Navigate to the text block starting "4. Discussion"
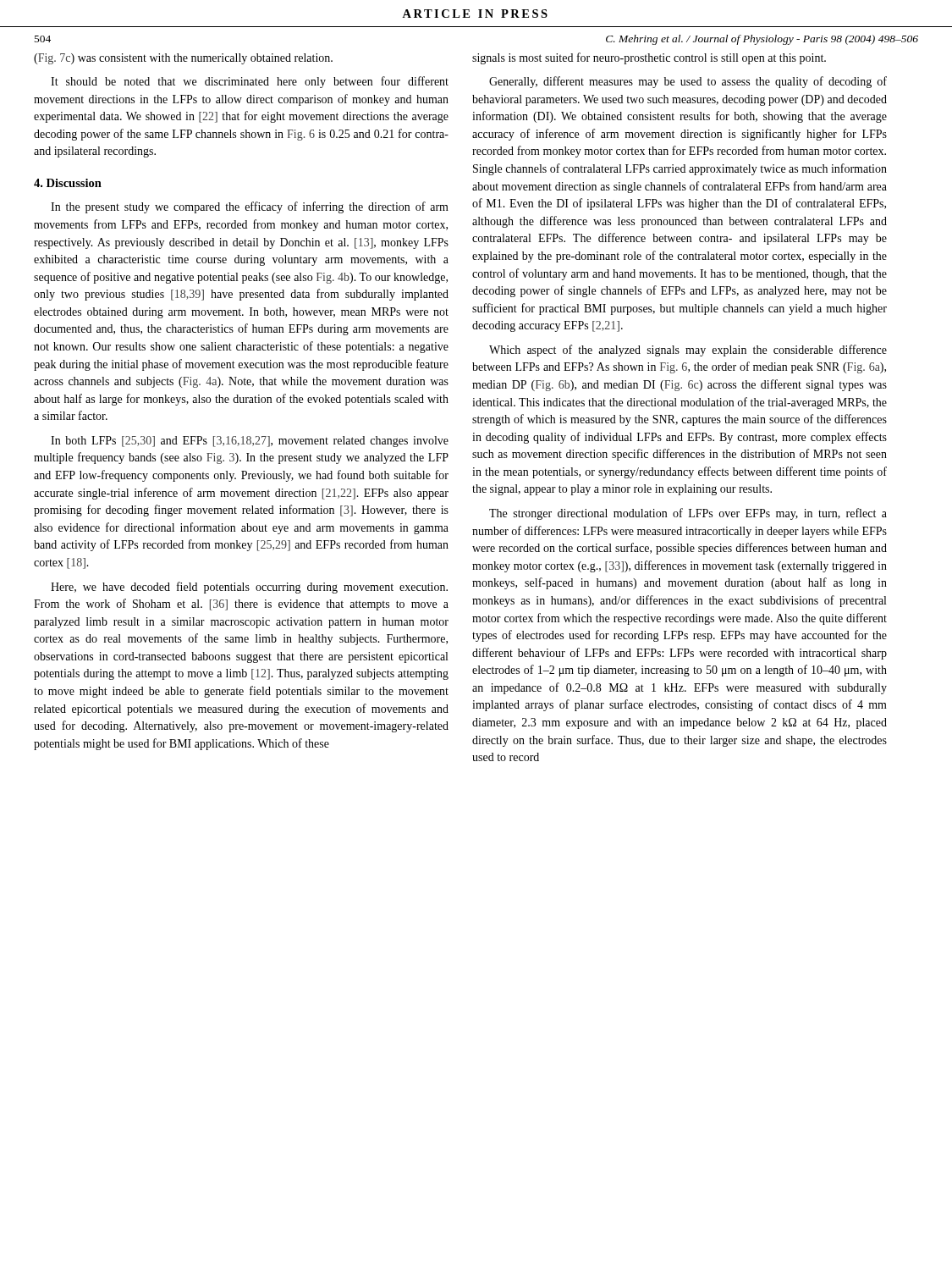Viewport: 952px width, 1270px height. [68, 183]
